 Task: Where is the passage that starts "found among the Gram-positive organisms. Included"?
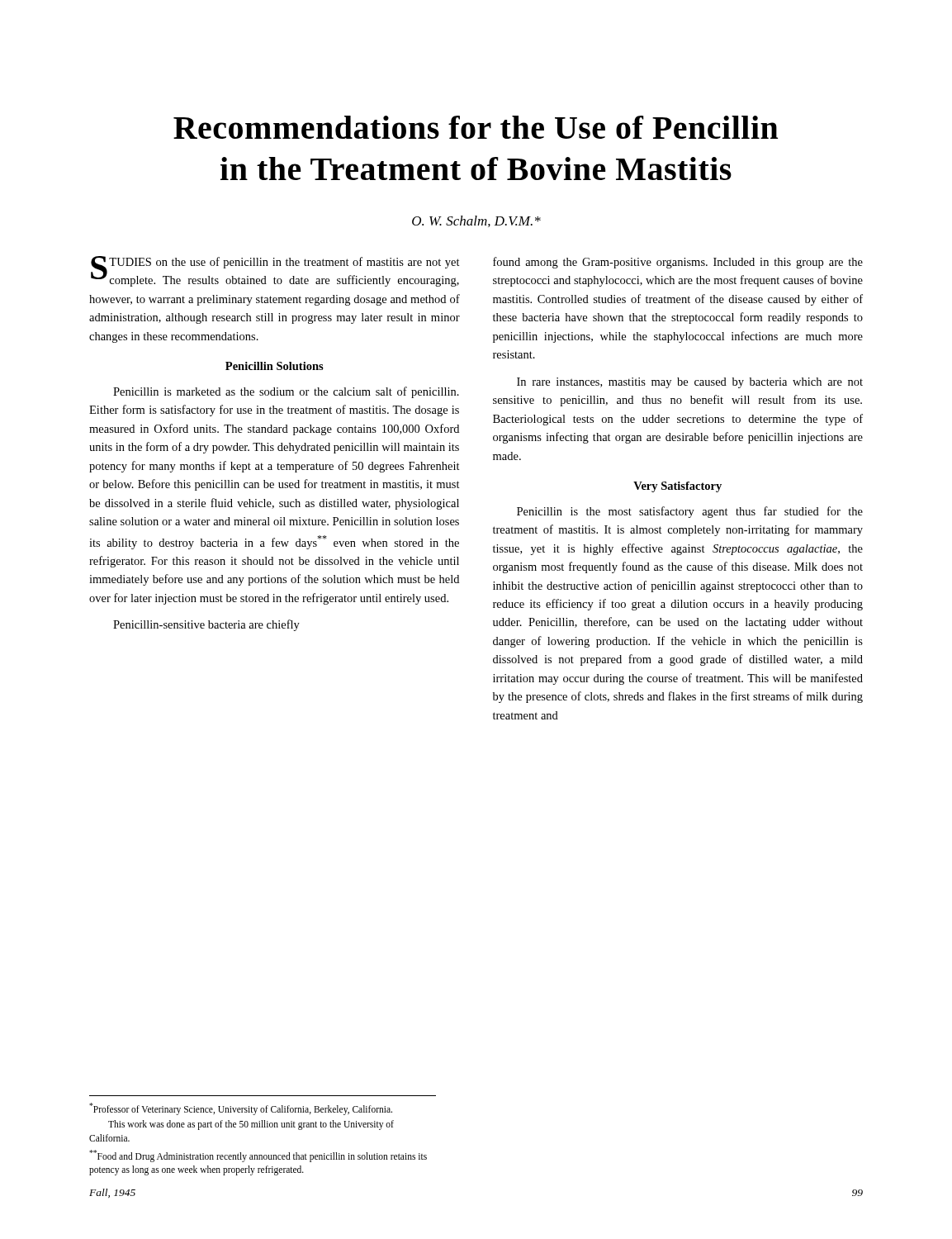pyautogui.click(x=678, y=308)
